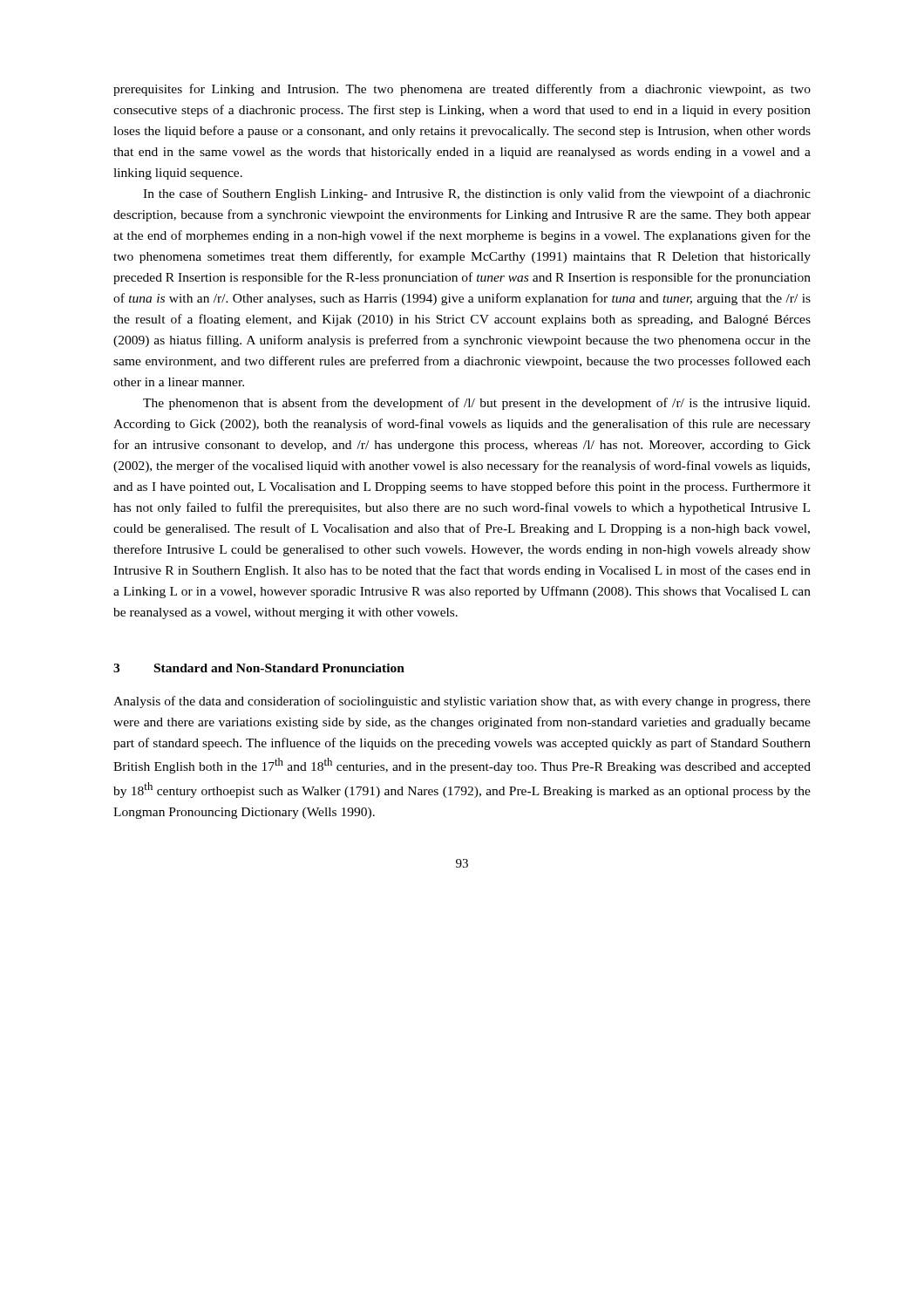Select the text block with the text "prerequisites for Linking and Intrusion."
Screen dimensions: 1308x924
(x=462, y=131)
